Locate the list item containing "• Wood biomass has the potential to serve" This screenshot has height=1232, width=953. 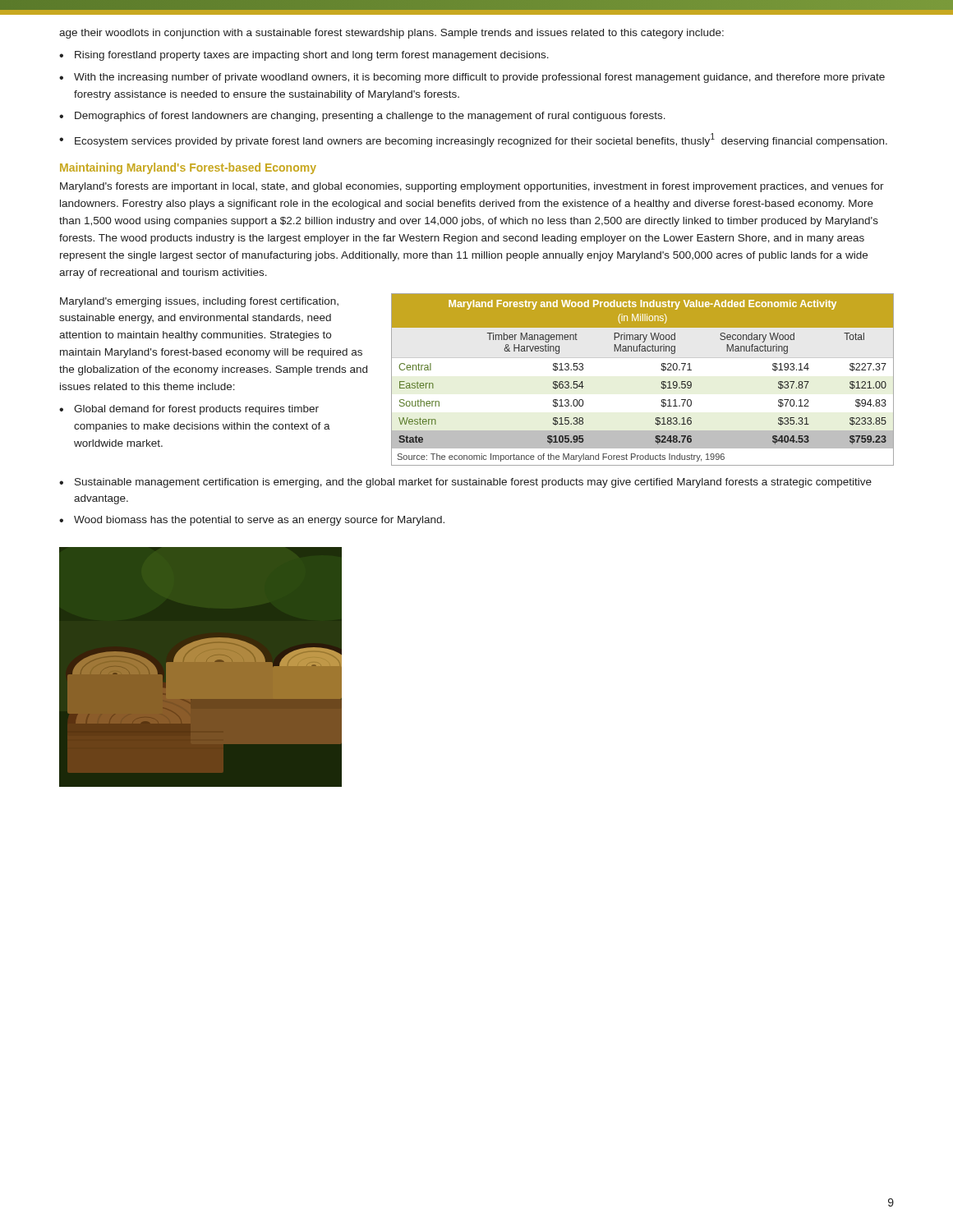coord(252,521)
